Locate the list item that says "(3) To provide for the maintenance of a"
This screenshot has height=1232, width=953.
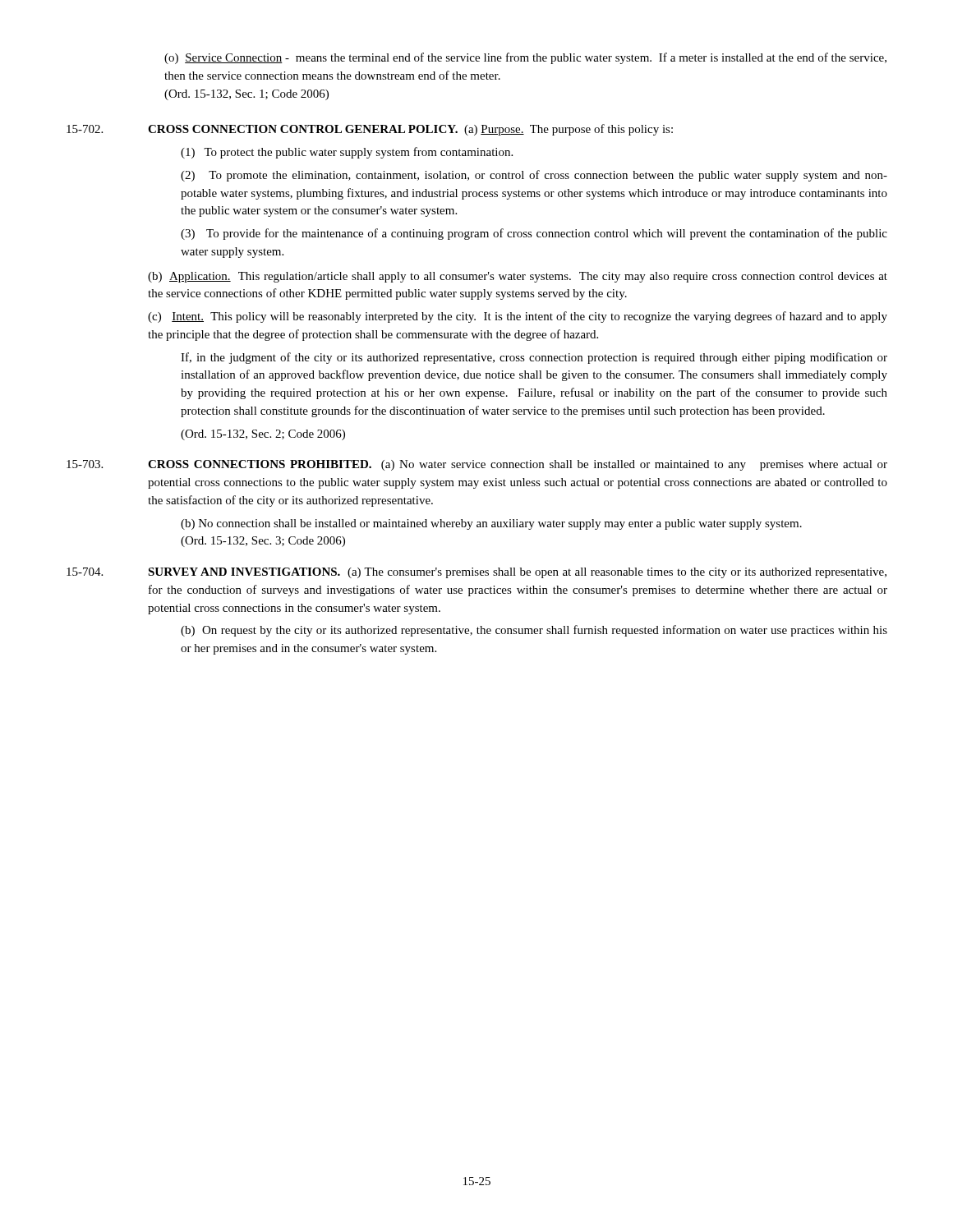click(534, 243)
